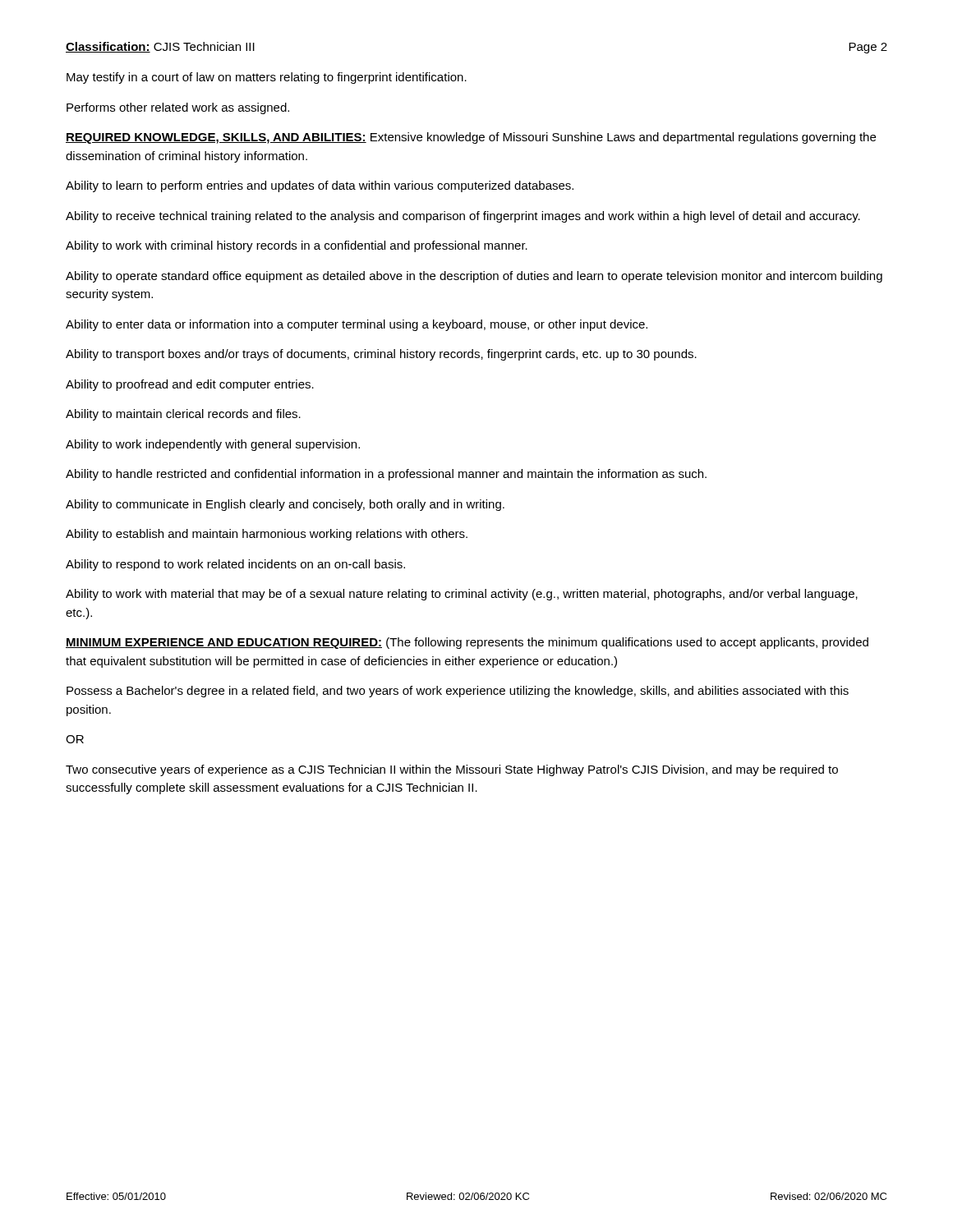The height and width of the screenshot is (1232, 953).
Task: Locate the block starting "Ability to respond to"
Action: tap(236, 563)
